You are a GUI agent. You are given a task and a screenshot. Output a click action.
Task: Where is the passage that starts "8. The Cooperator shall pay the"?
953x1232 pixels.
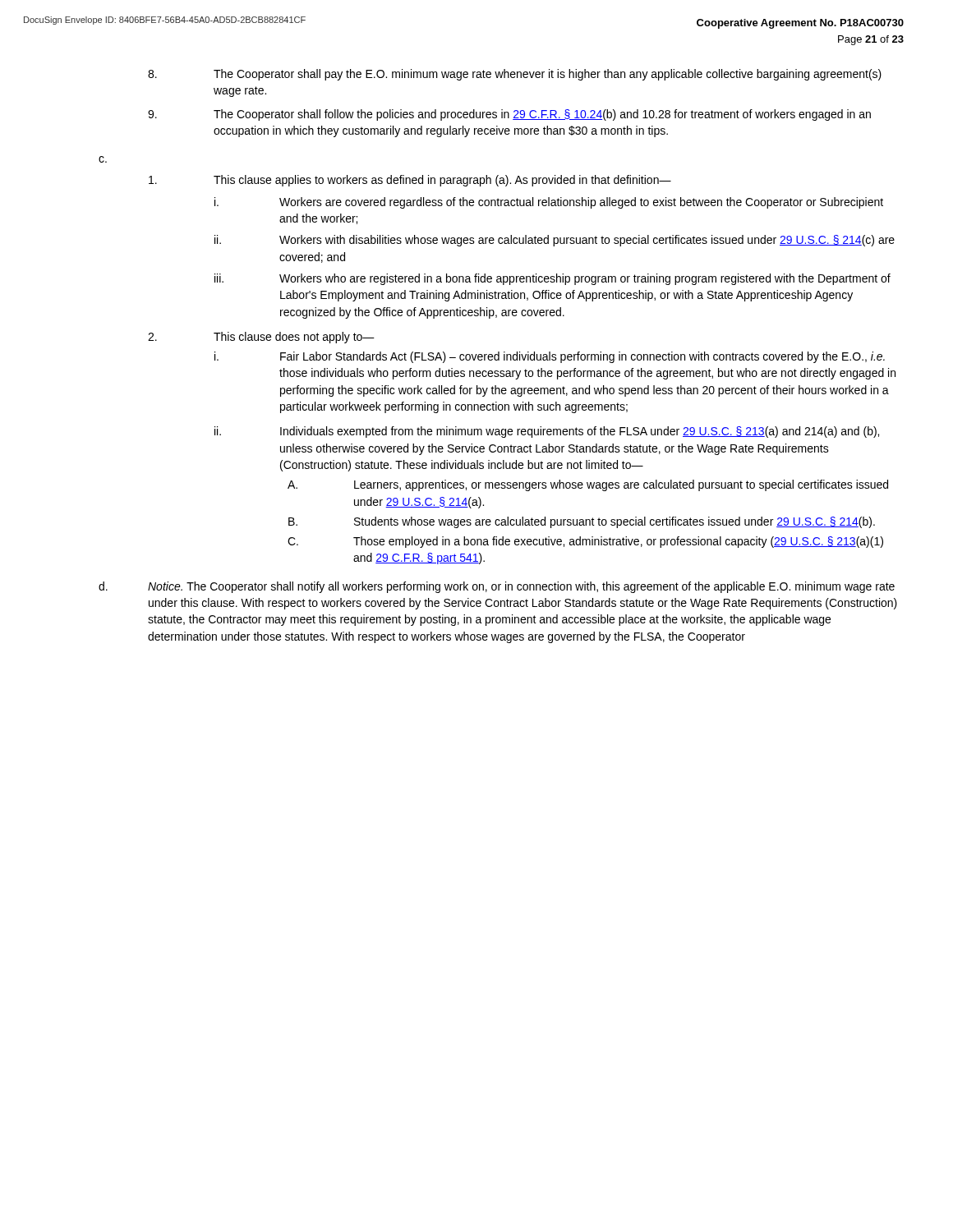tap(476, 82)
